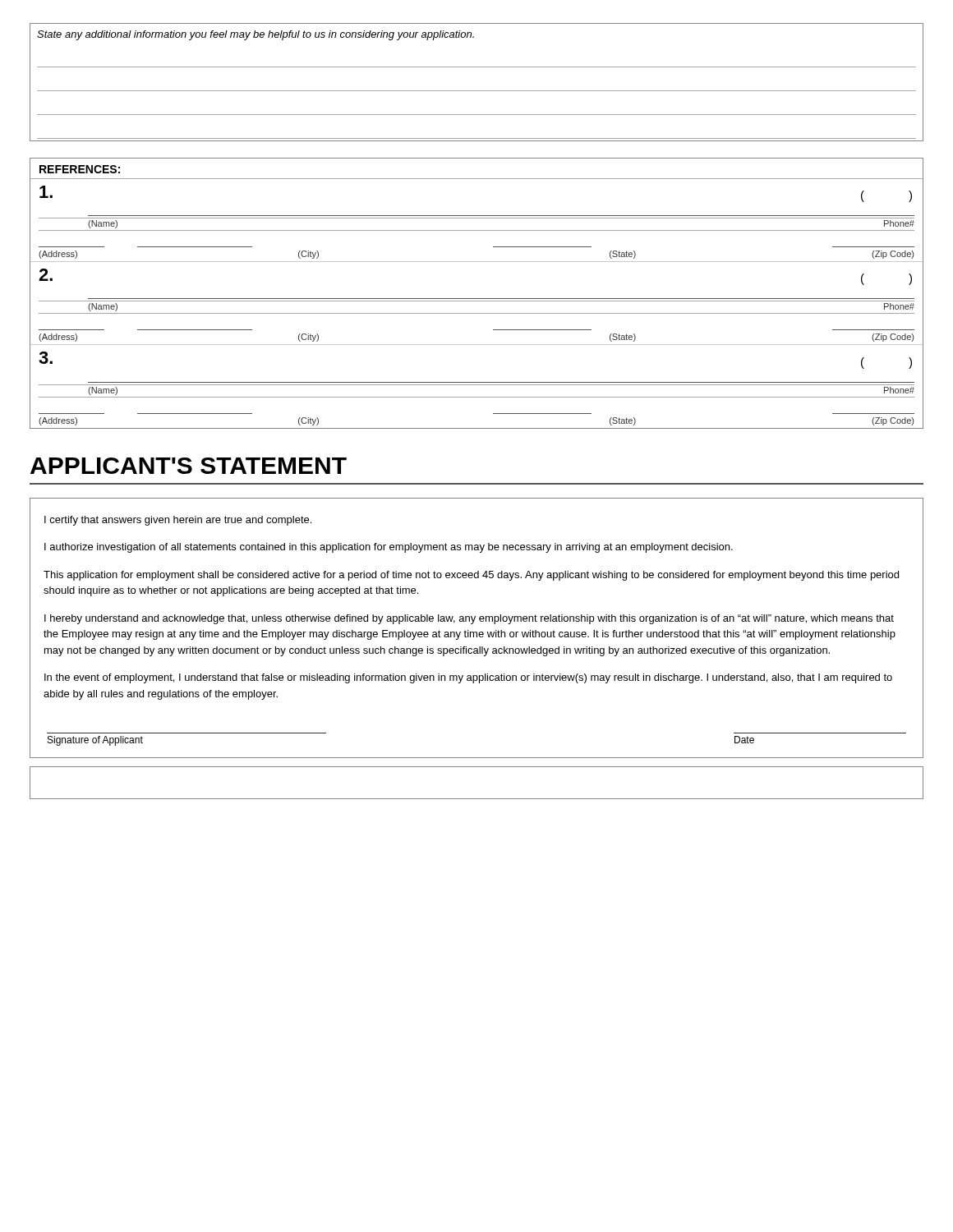Where is the passage that starts "State any additional information you feel may be"?
Screen dimensions: 1232x953
coord(476,83)
